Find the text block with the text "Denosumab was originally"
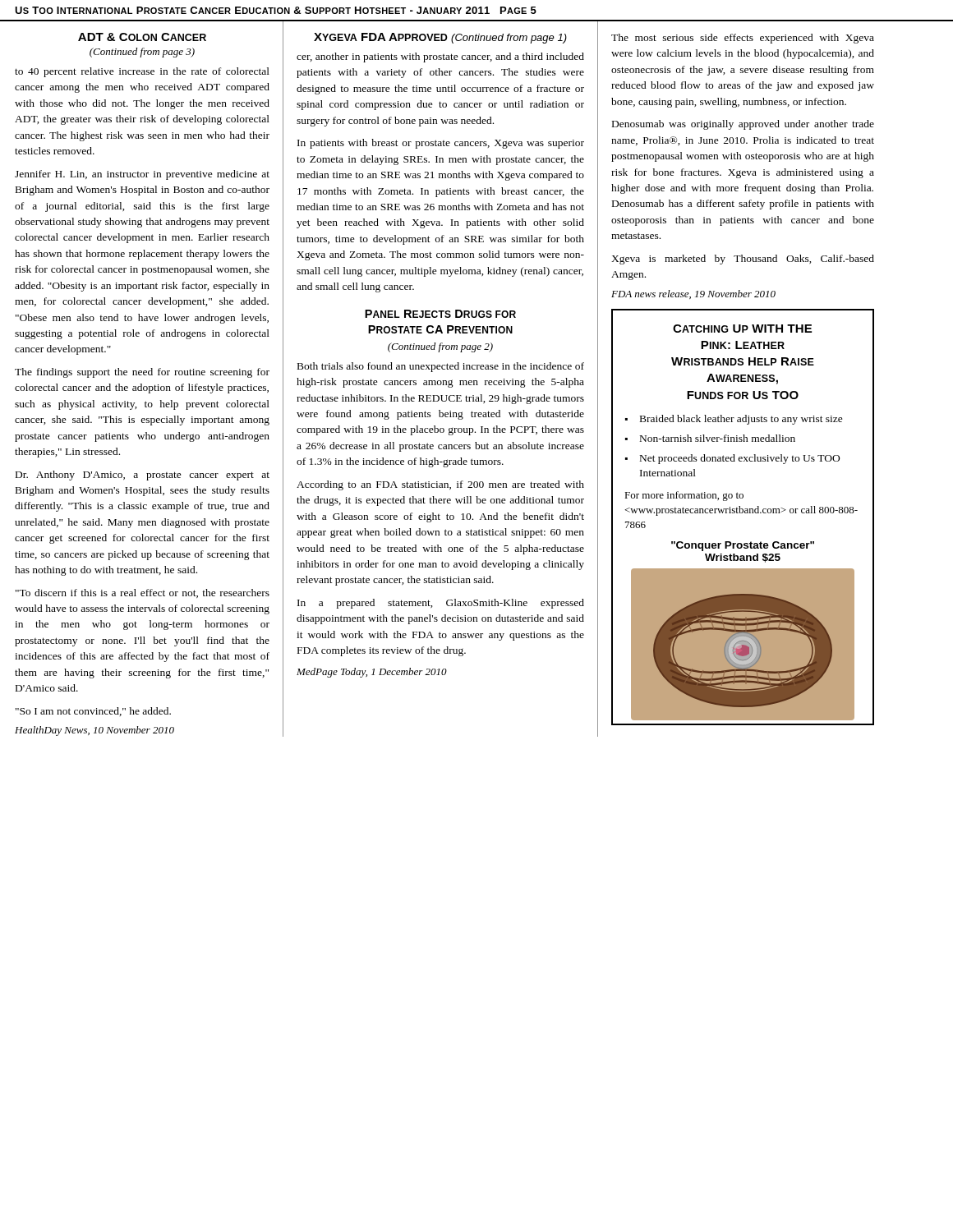Screen dimensions: 1232x953 click(x=743, y=180)
